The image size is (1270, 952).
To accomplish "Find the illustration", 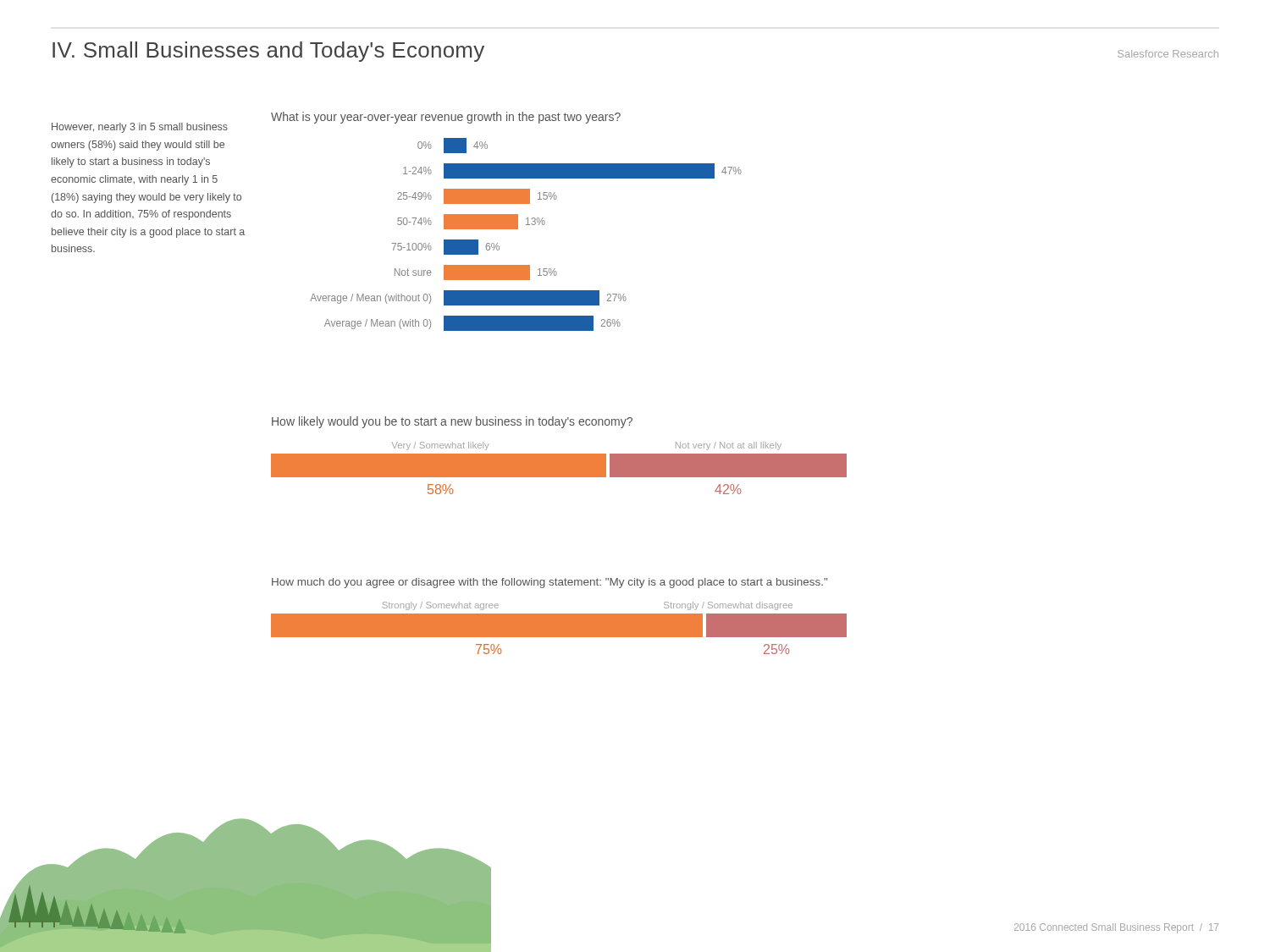I will pos(246,859).
